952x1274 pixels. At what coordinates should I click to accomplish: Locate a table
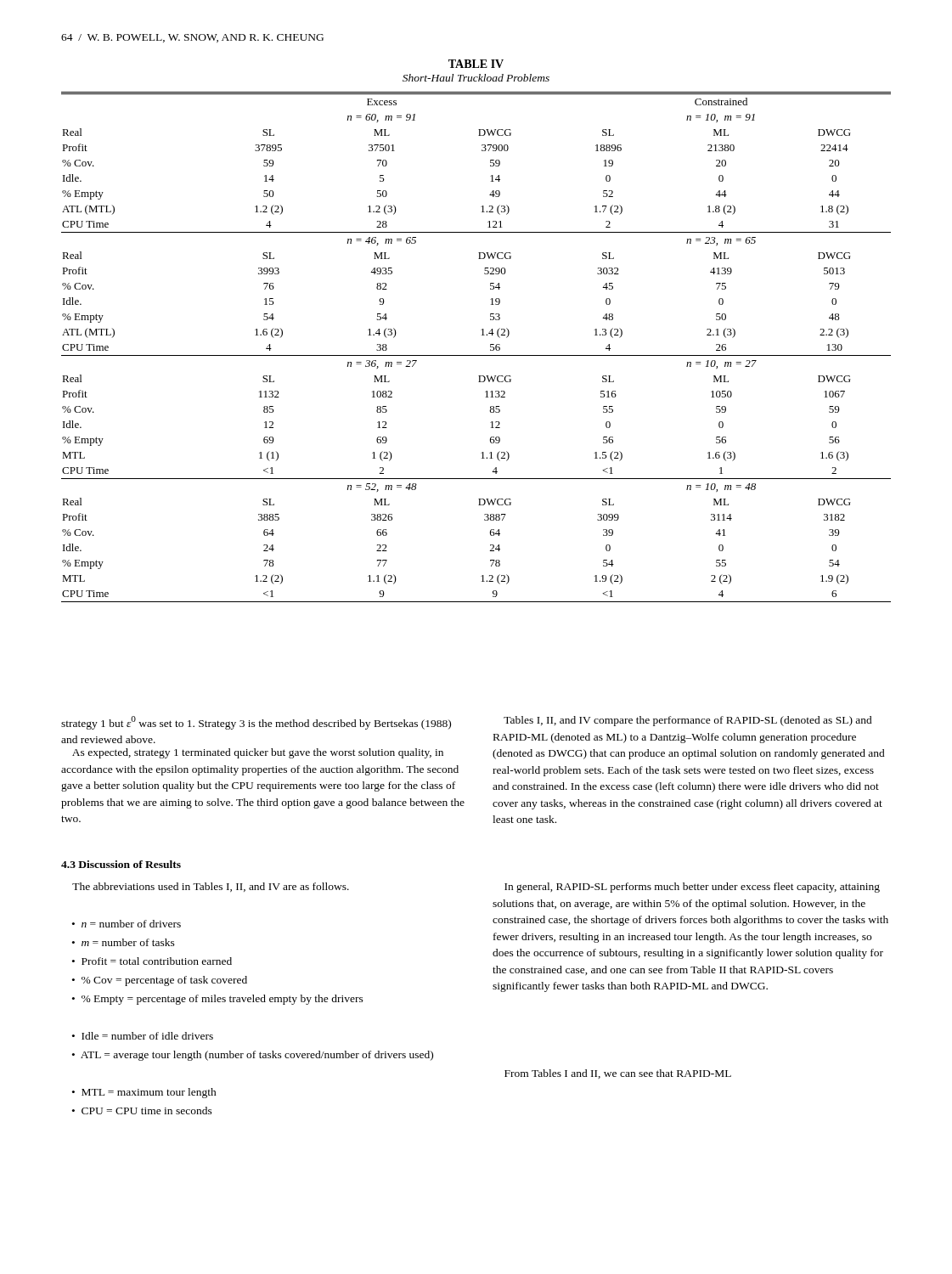point(476,347)
